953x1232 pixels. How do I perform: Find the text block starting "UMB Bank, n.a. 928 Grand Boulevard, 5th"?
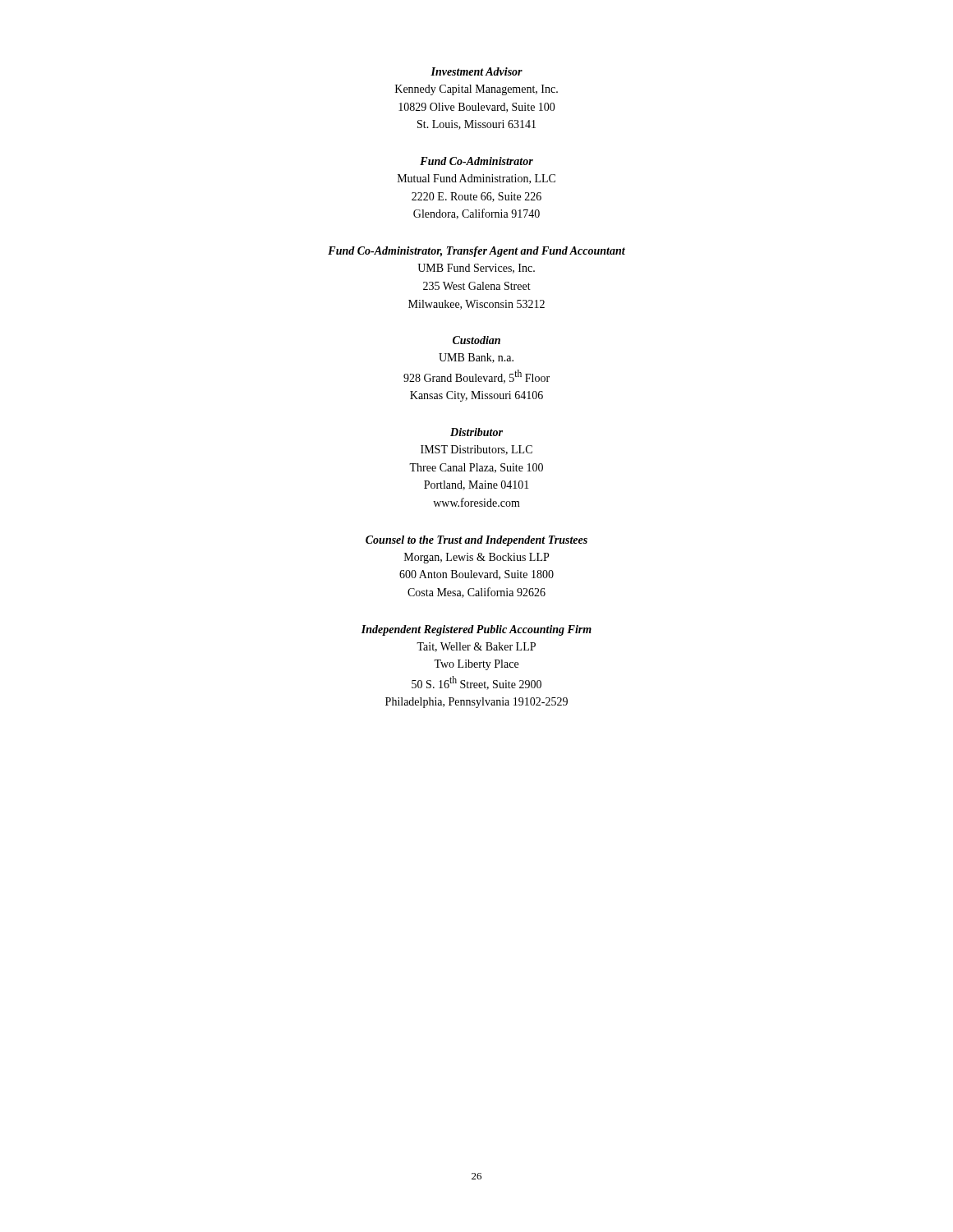[476, 377]
